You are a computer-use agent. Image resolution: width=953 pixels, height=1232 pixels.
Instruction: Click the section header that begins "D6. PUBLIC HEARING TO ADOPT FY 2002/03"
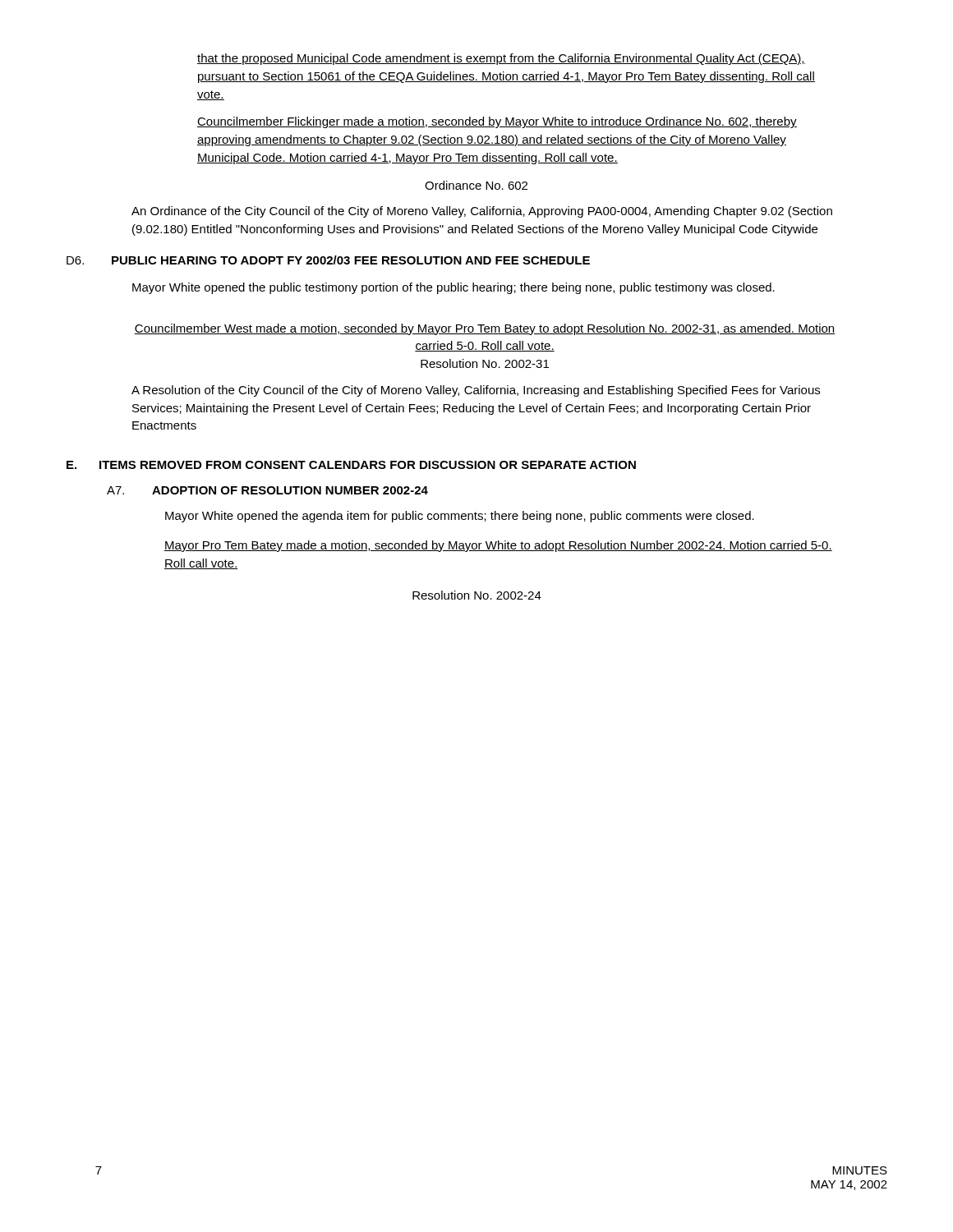(x=476, y=260)
